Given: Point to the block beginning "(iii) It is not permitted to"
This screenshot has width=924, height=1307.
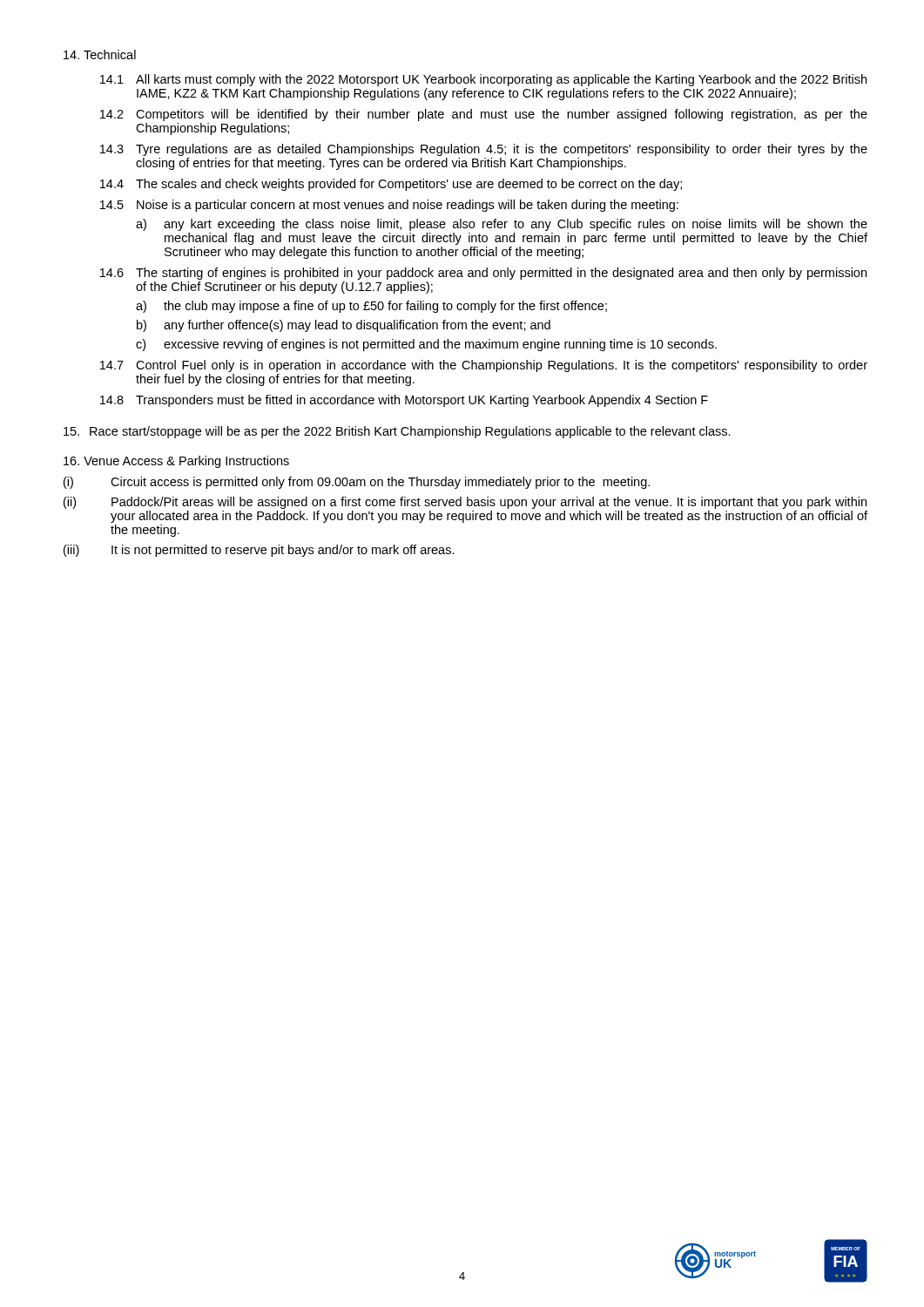Looking at the screenshot, I should click(465, 550).
